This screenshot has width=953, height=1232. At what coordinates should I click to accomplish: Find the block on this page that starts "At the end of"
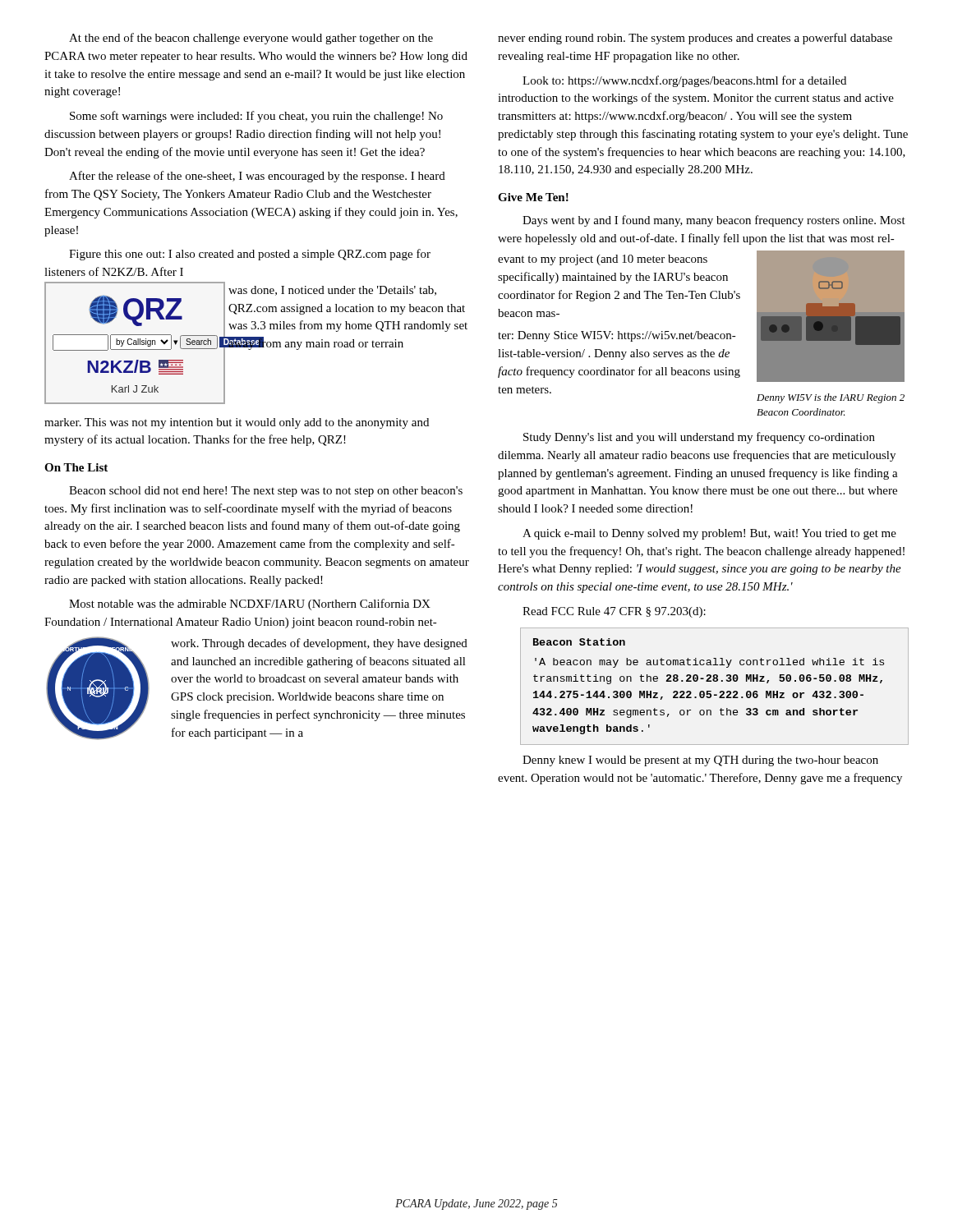pos(258,156)
